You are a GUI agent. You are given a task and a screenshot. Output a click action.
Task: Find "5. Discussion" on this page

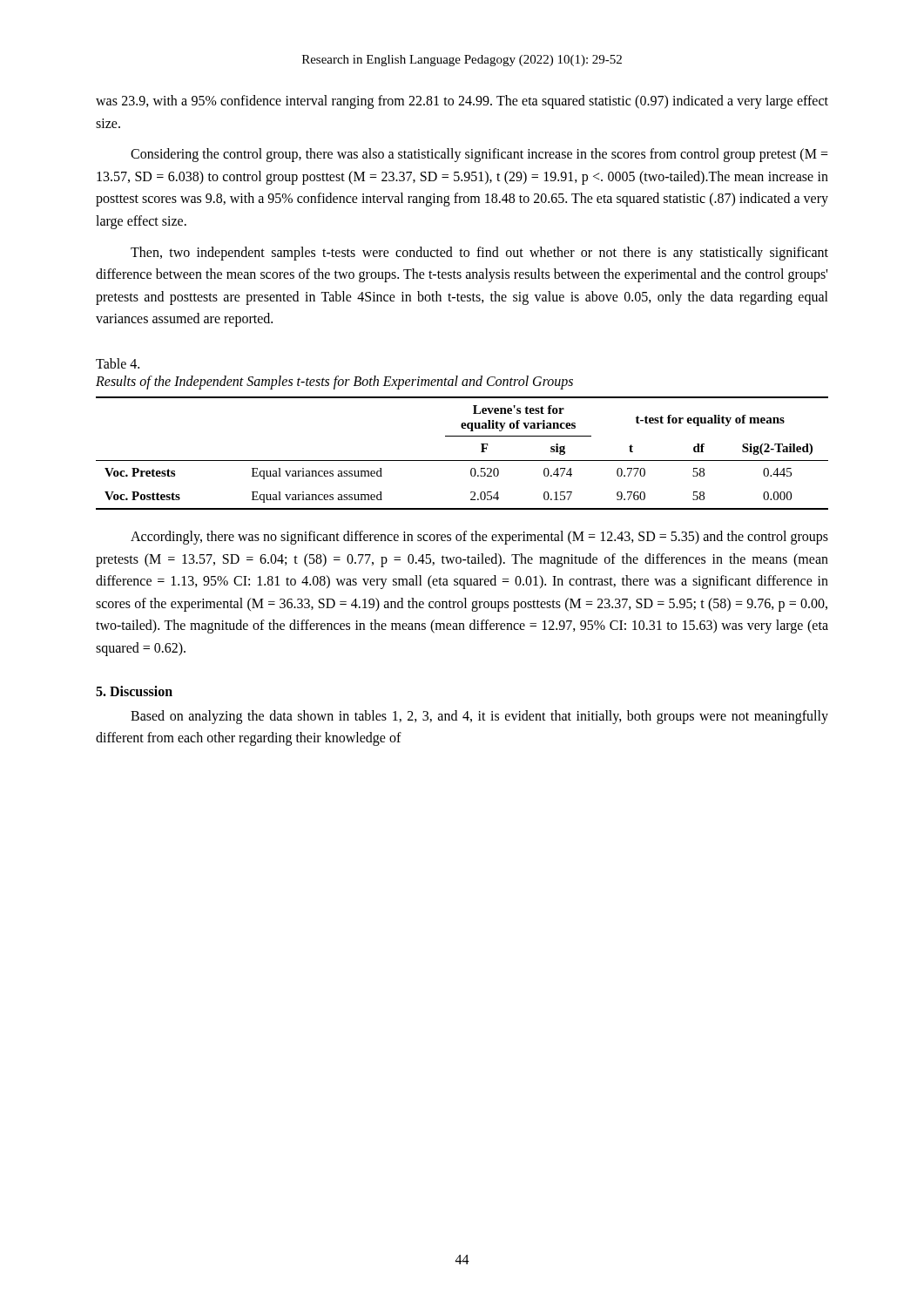click(x=134, y=691)
